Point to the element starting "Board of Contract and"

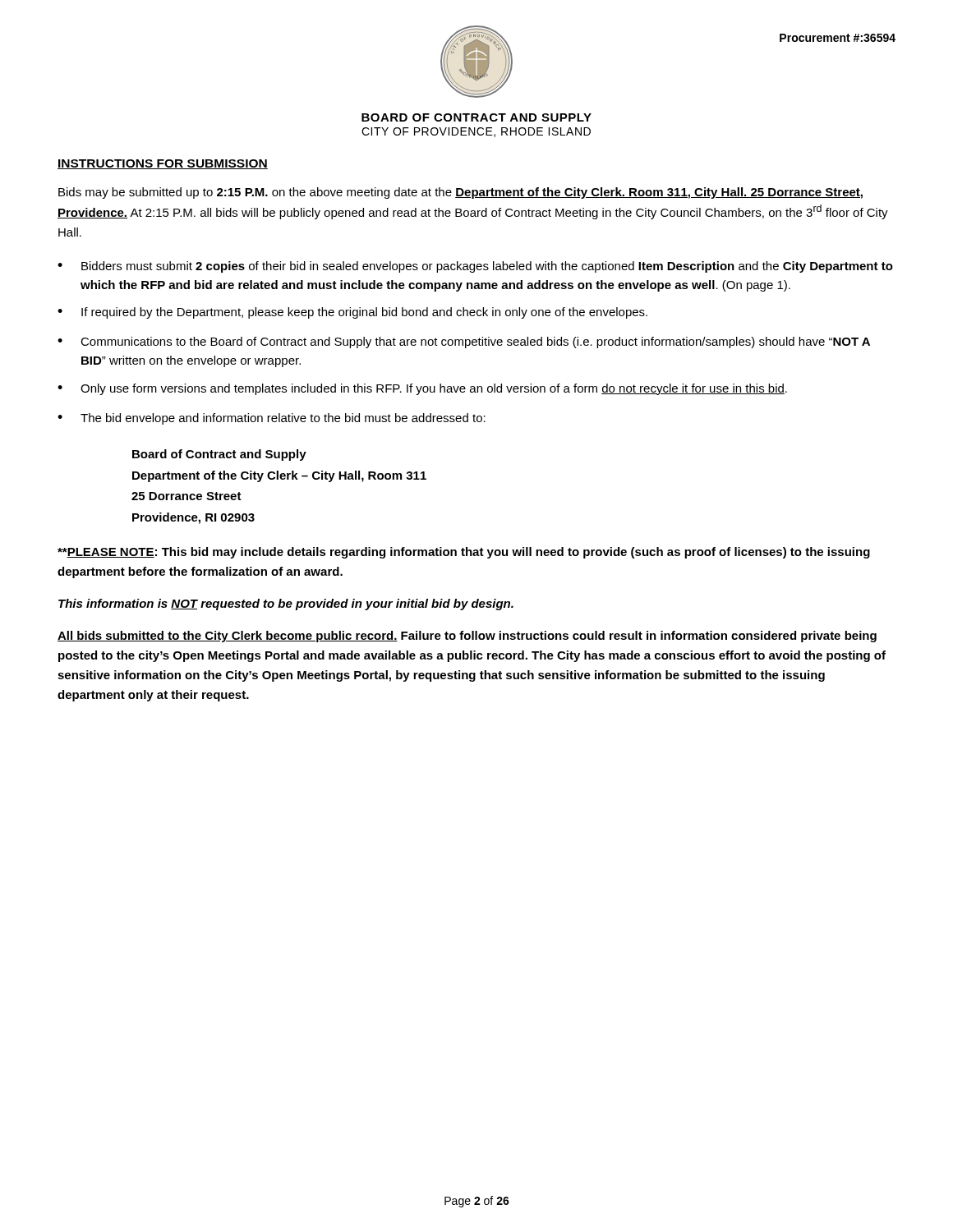tap(279, 486)
